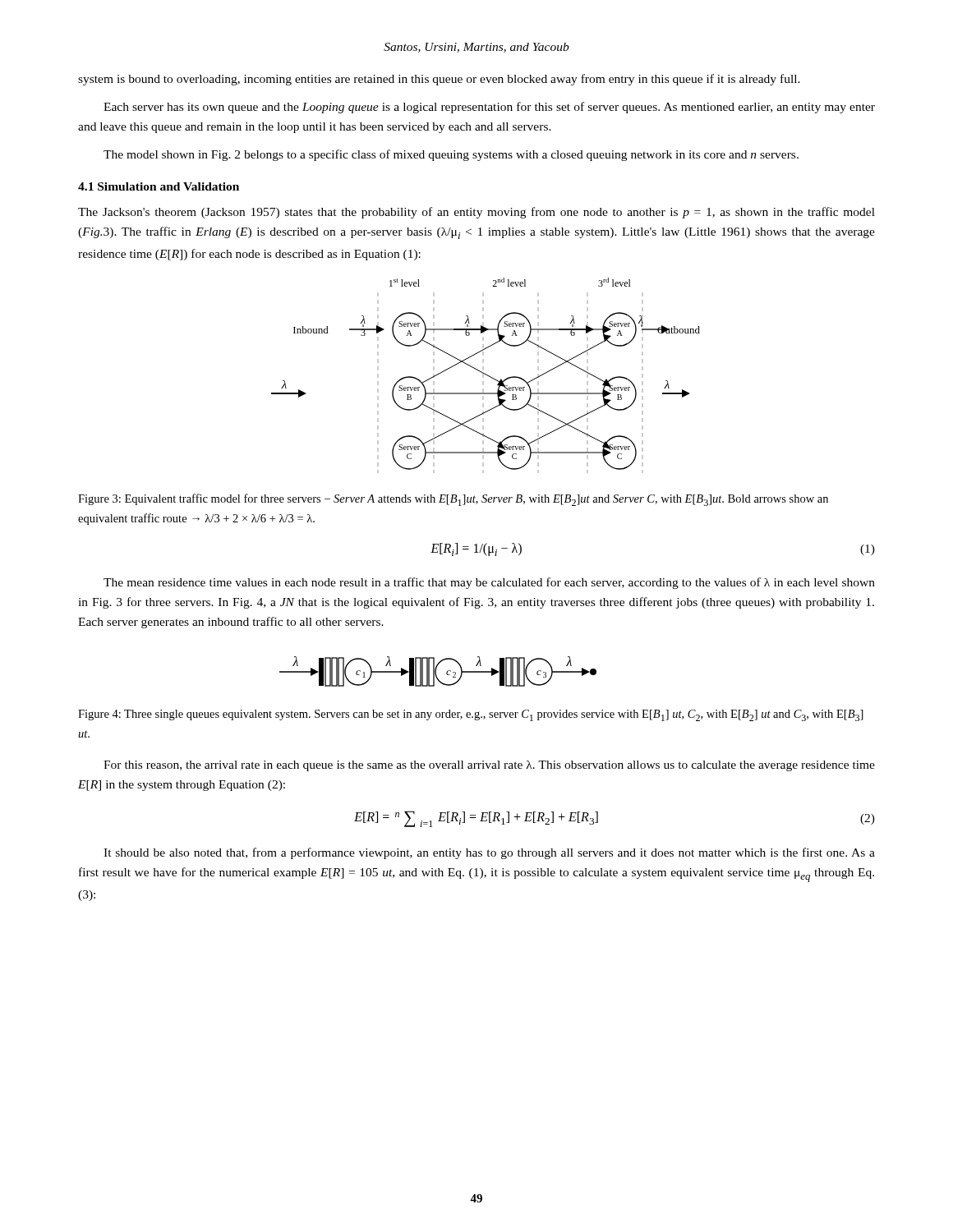Viewport: 953px width, 1232px height.
Task: Click on the block starting "E[R] = n ∑ i=1 E[Ri]"
Action: coord(483,818)
